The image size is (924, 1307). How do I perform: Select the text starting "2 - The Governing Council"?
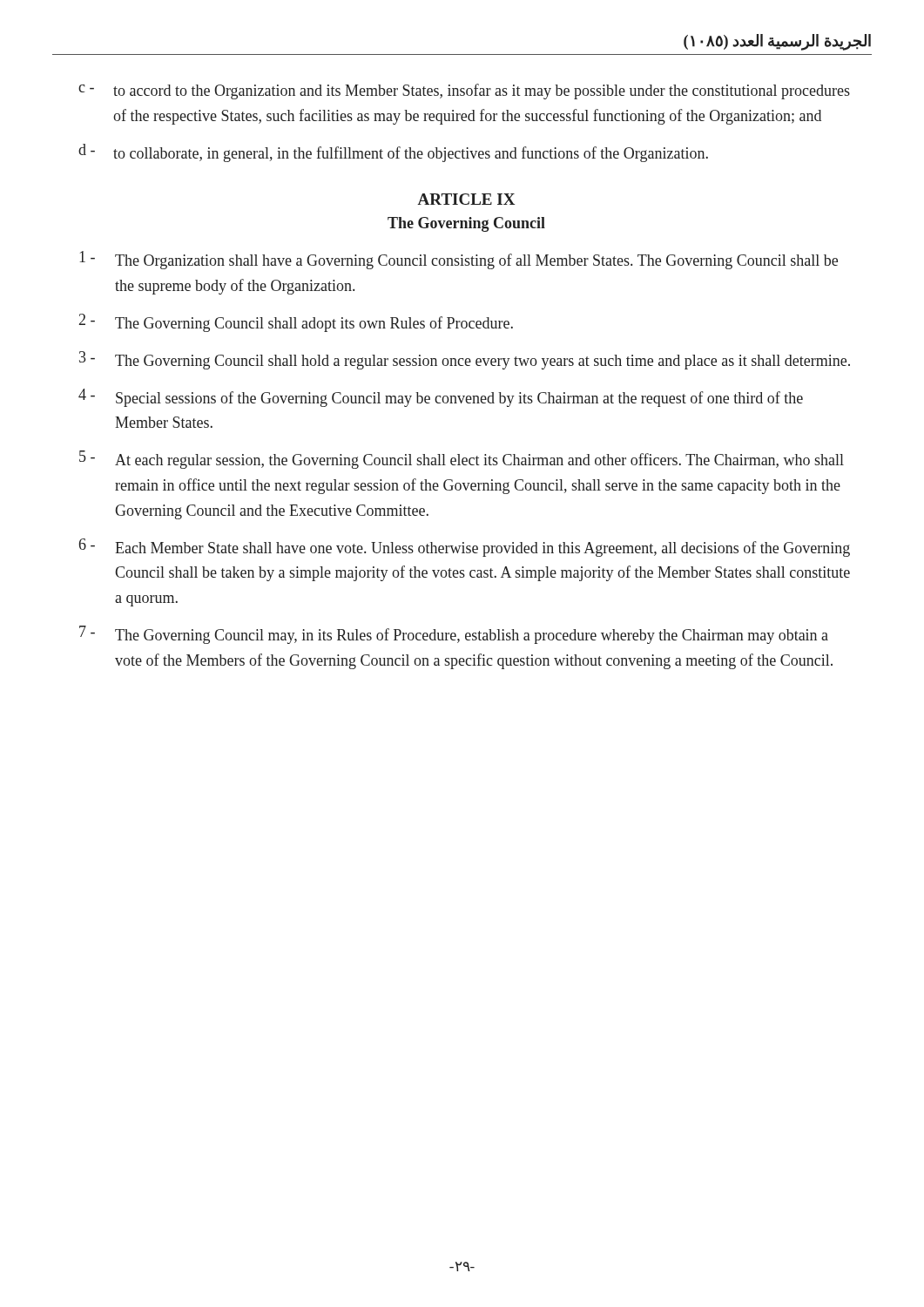[466, 324]
